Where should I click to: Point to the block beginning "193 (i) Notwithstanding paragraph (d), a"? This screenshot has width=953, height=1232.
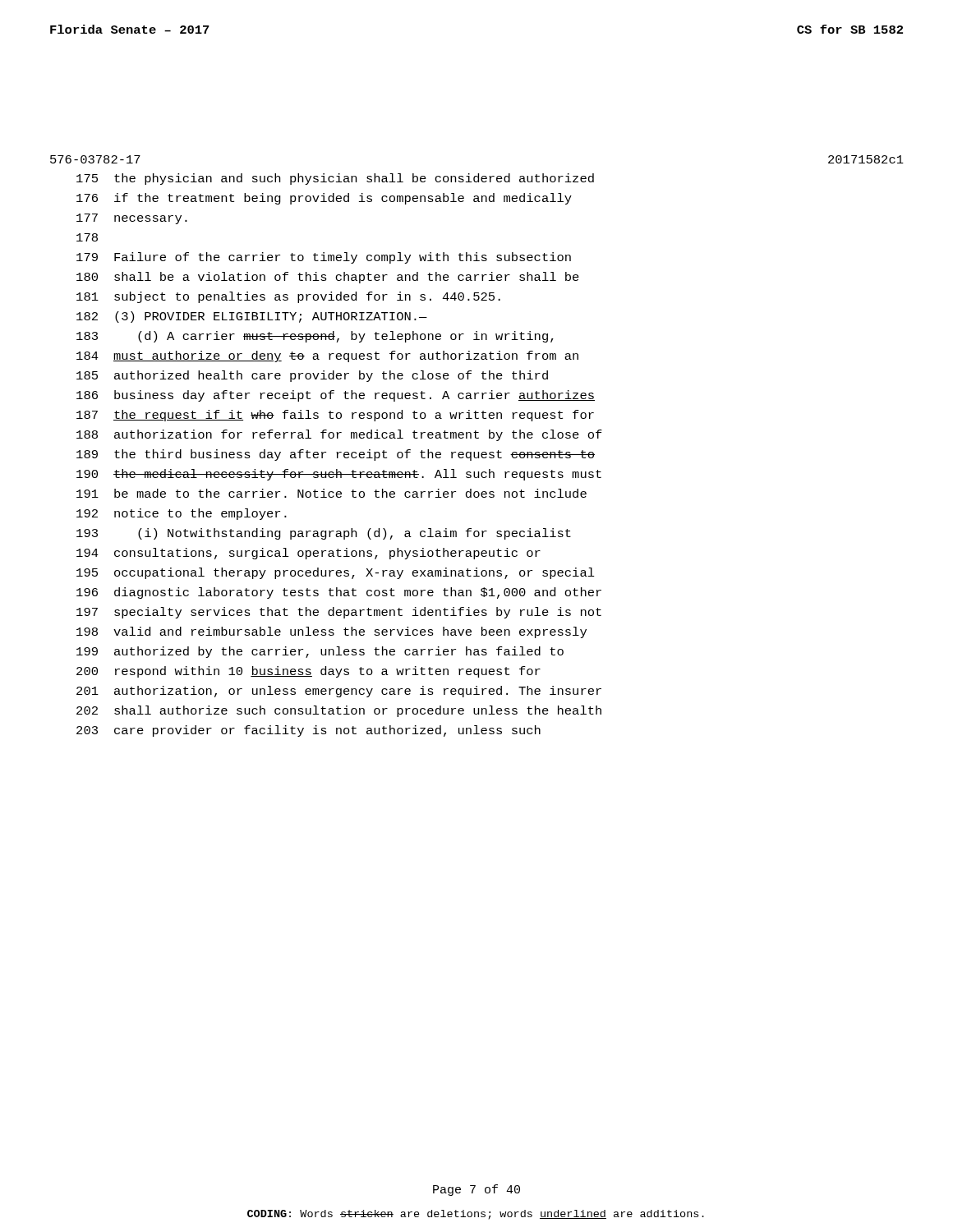pos(476,534)
